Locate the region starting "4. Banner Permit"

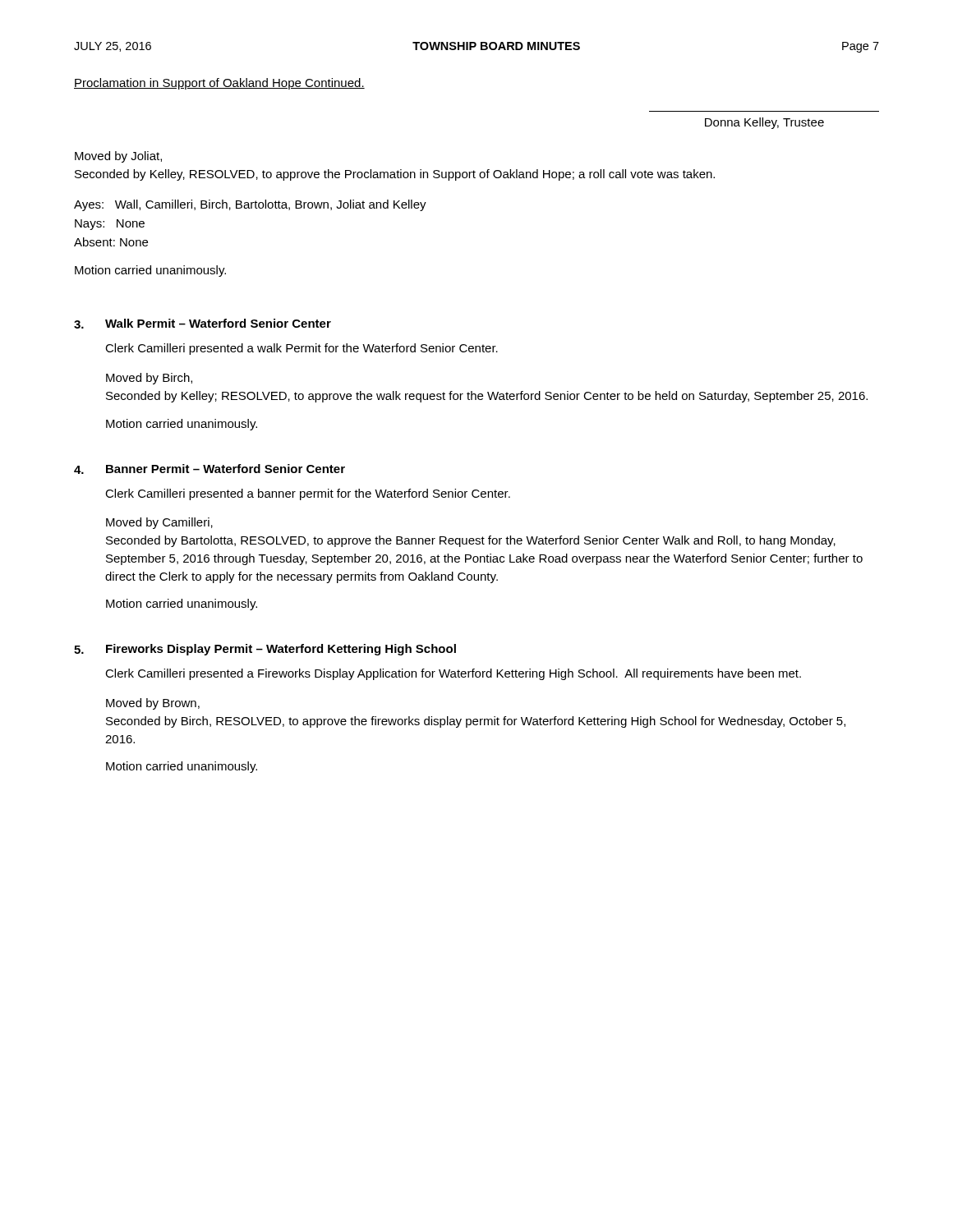pos(210,469)
